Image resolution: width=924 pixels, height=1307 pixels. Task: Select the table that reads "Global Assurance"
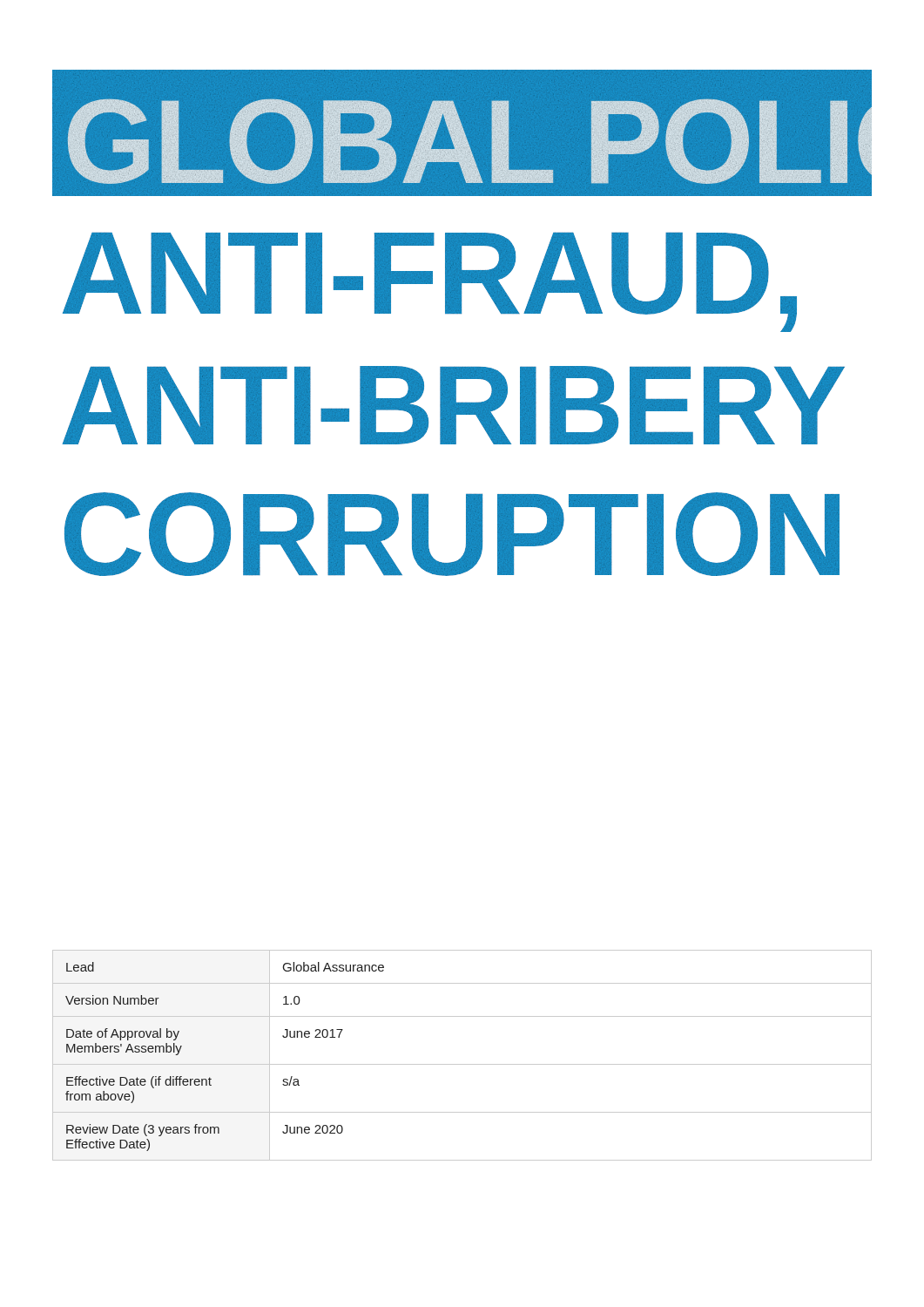point(462,1055)
